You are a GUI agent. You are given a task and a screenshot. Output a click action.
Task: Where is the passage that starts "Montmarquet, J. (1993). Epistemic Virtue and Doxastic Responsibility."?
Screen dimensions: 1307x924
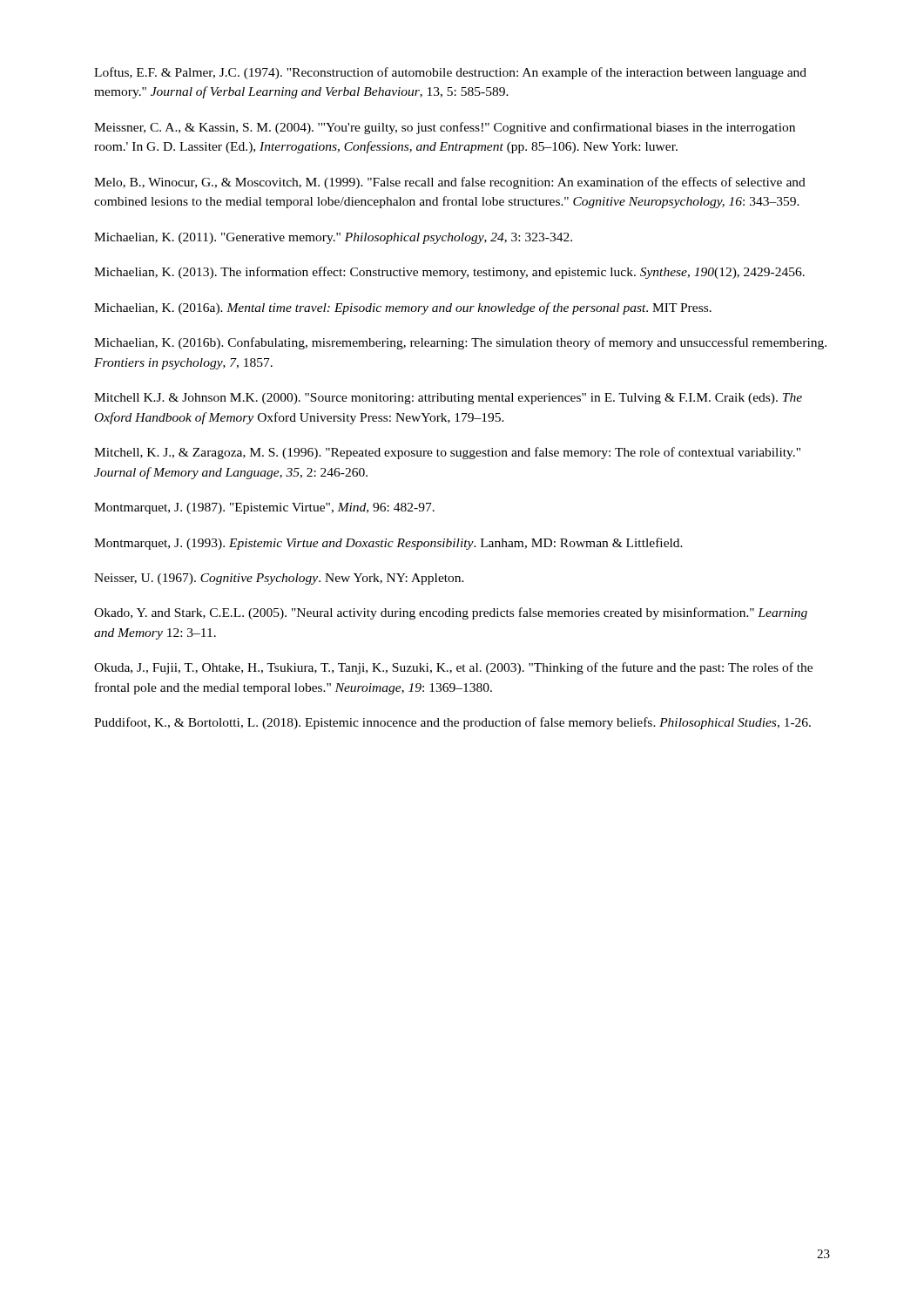pos(389,542)
